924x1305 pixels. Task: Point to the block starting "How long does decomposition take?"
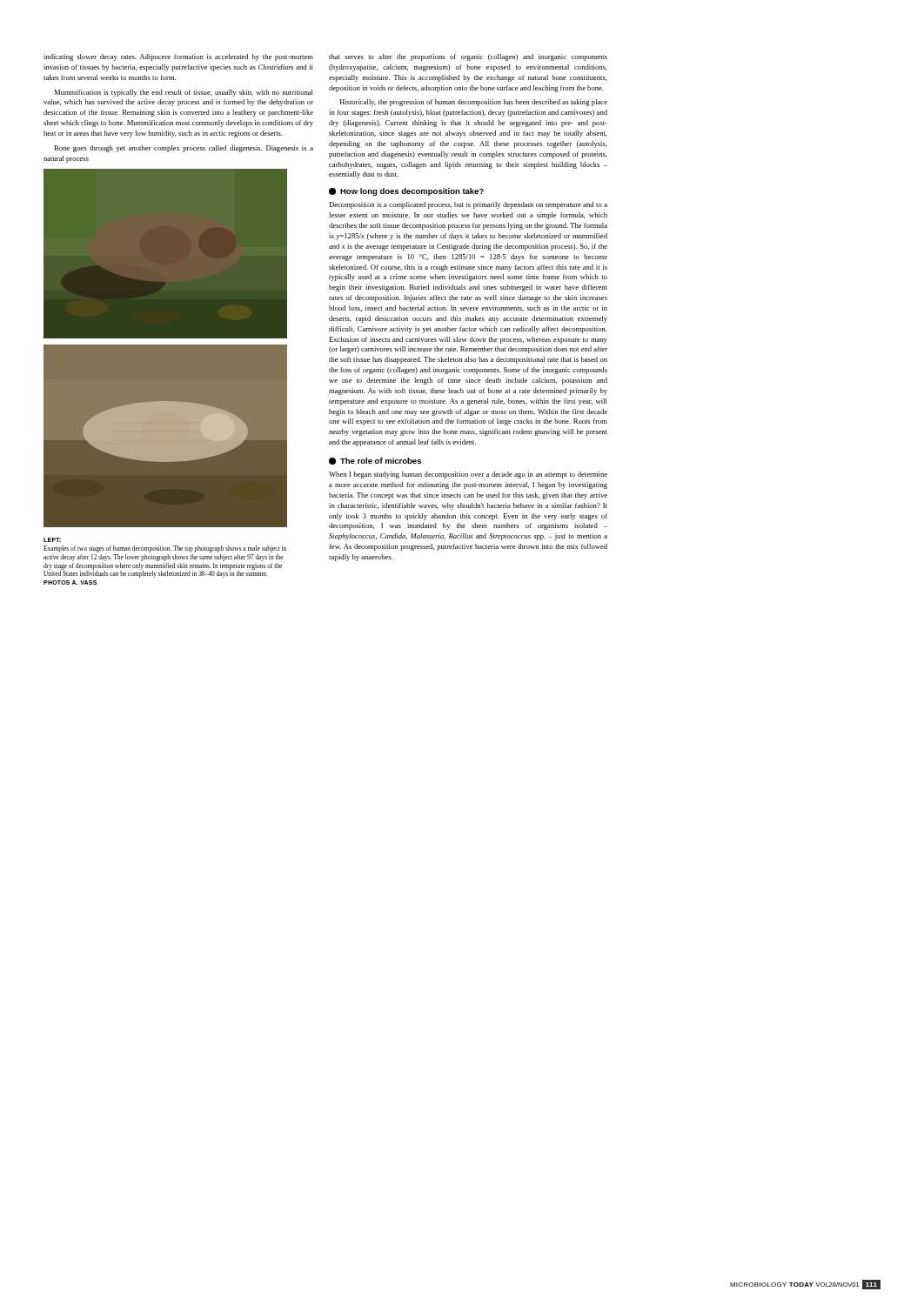tap(406, 191)
